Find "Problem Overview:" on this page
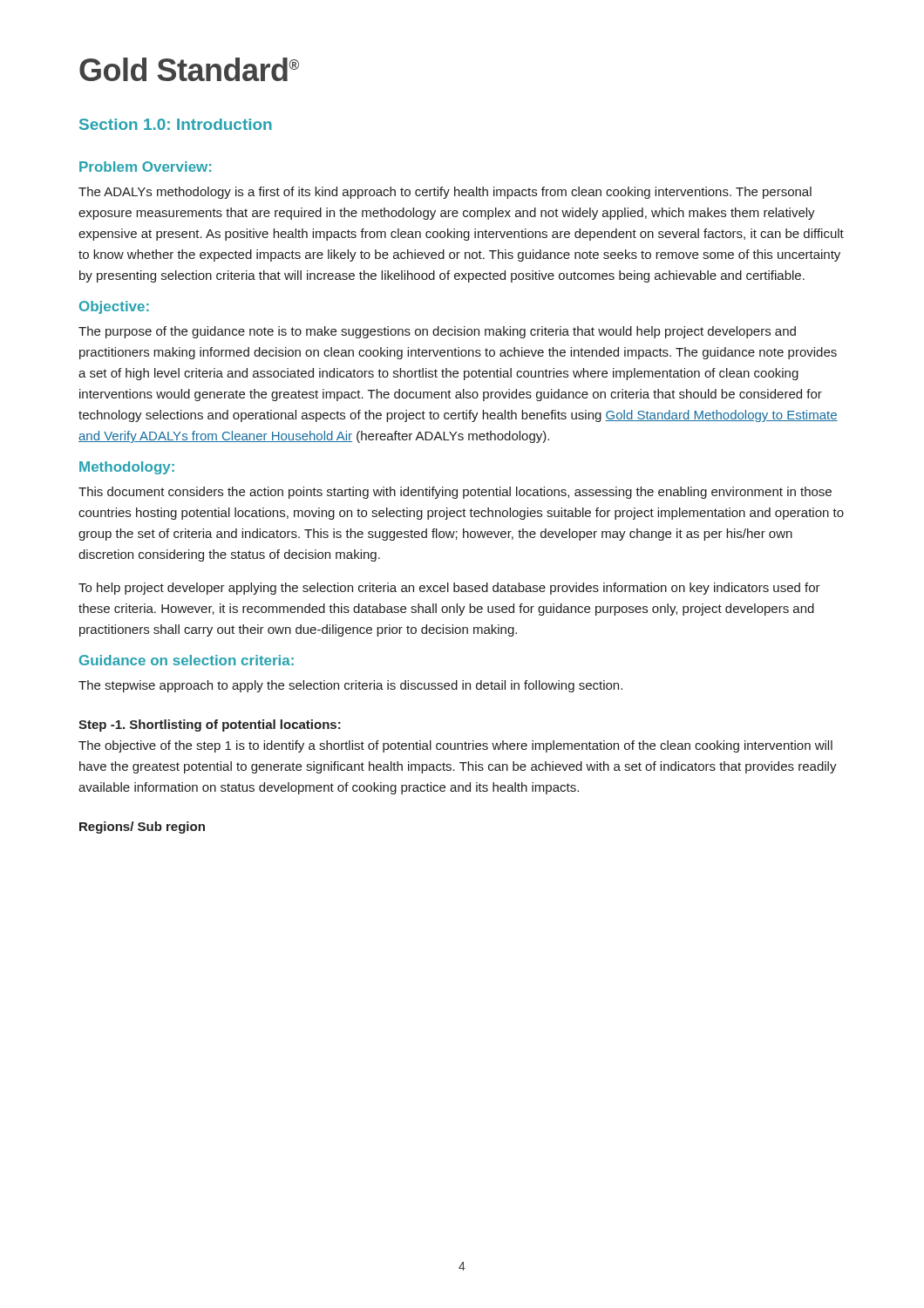Image resolution: width=924 pixels, height=1308 pixels. tap(145, 167)
